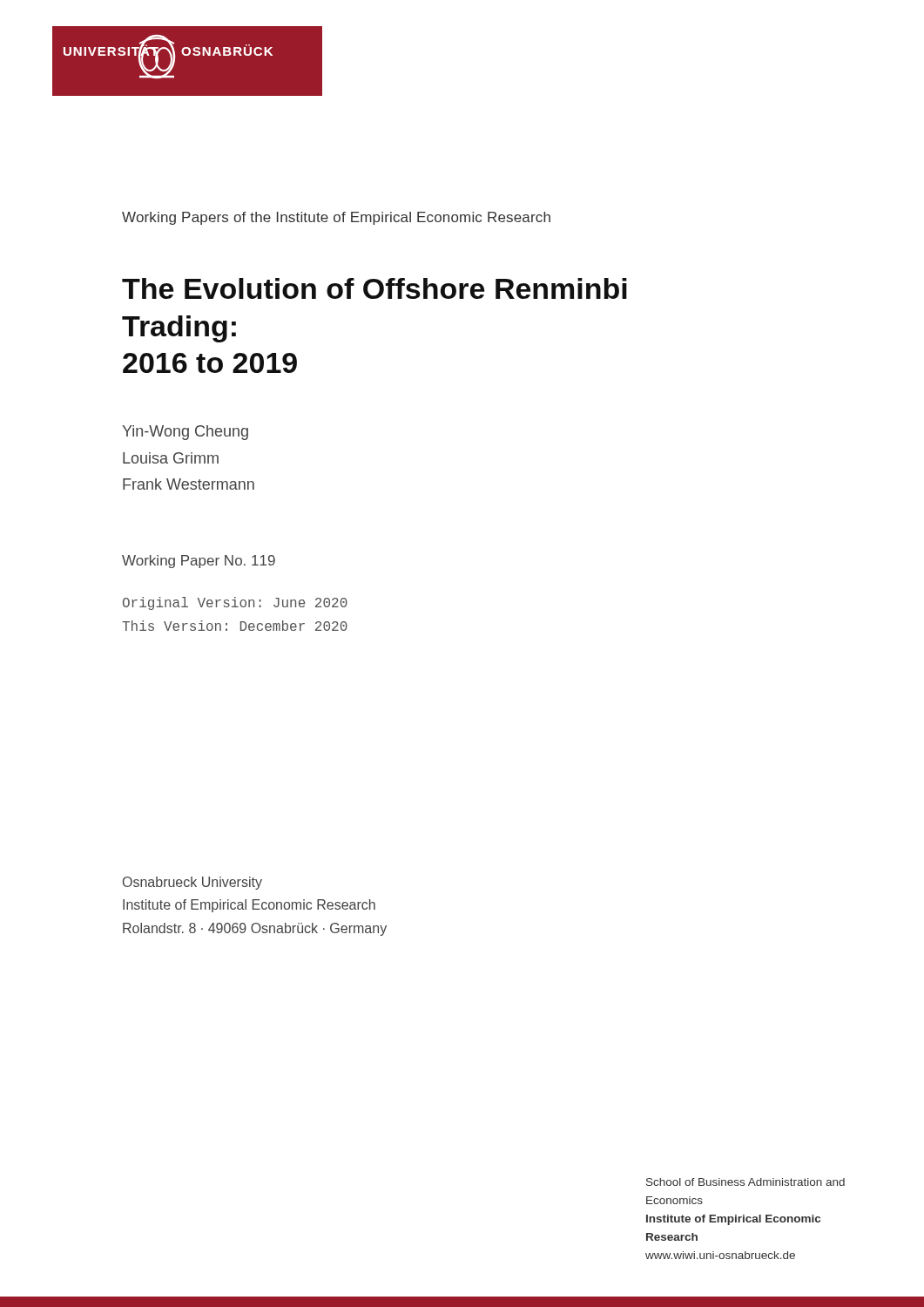Find the block on this page that starts "Working Papers of the Institute of Empirical"

tap(337, 217)
